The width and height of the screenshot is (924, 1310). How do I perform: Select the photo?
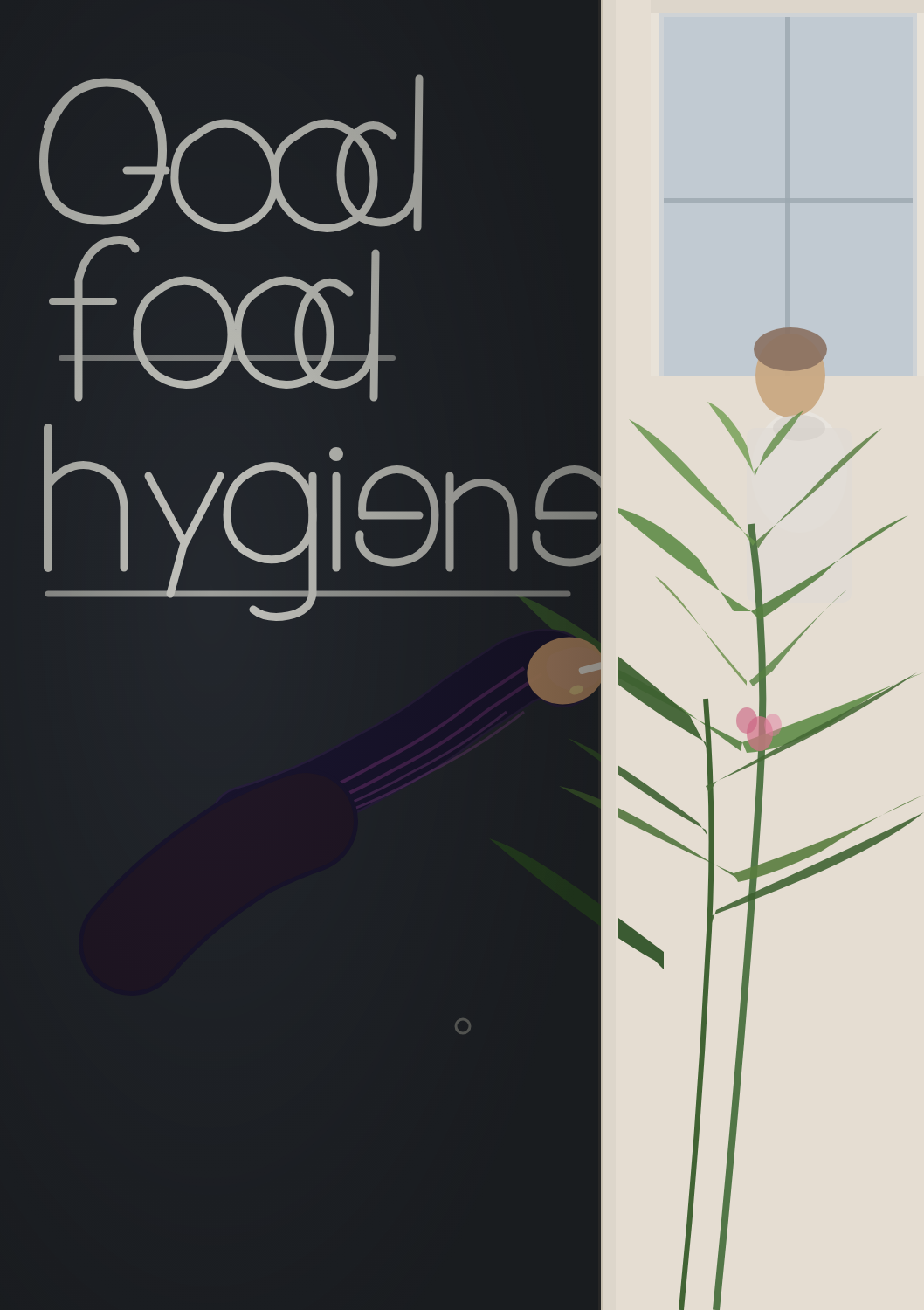point(462,655)
